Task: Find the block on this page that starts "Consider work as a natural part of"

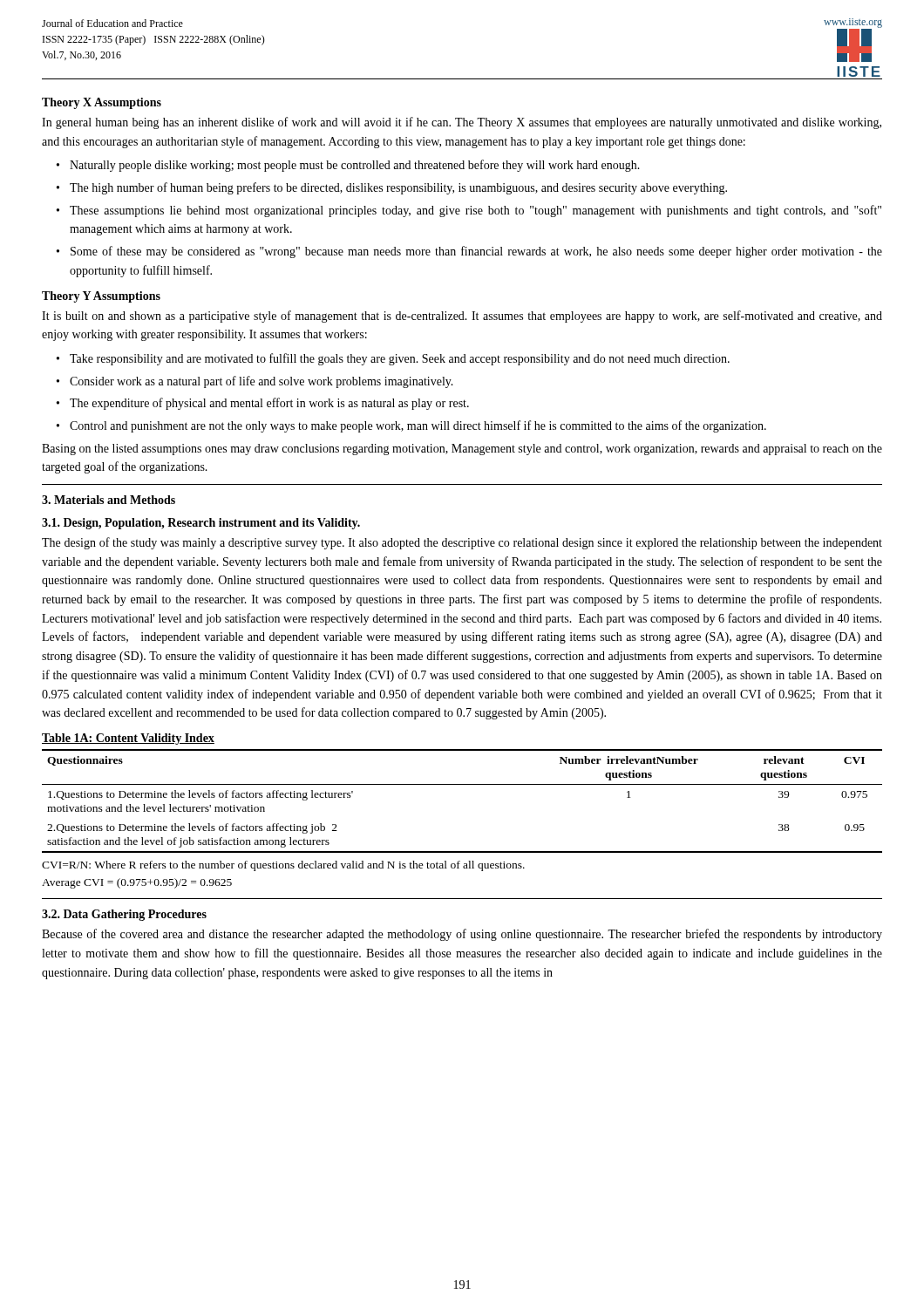Action: click(262, 381)
